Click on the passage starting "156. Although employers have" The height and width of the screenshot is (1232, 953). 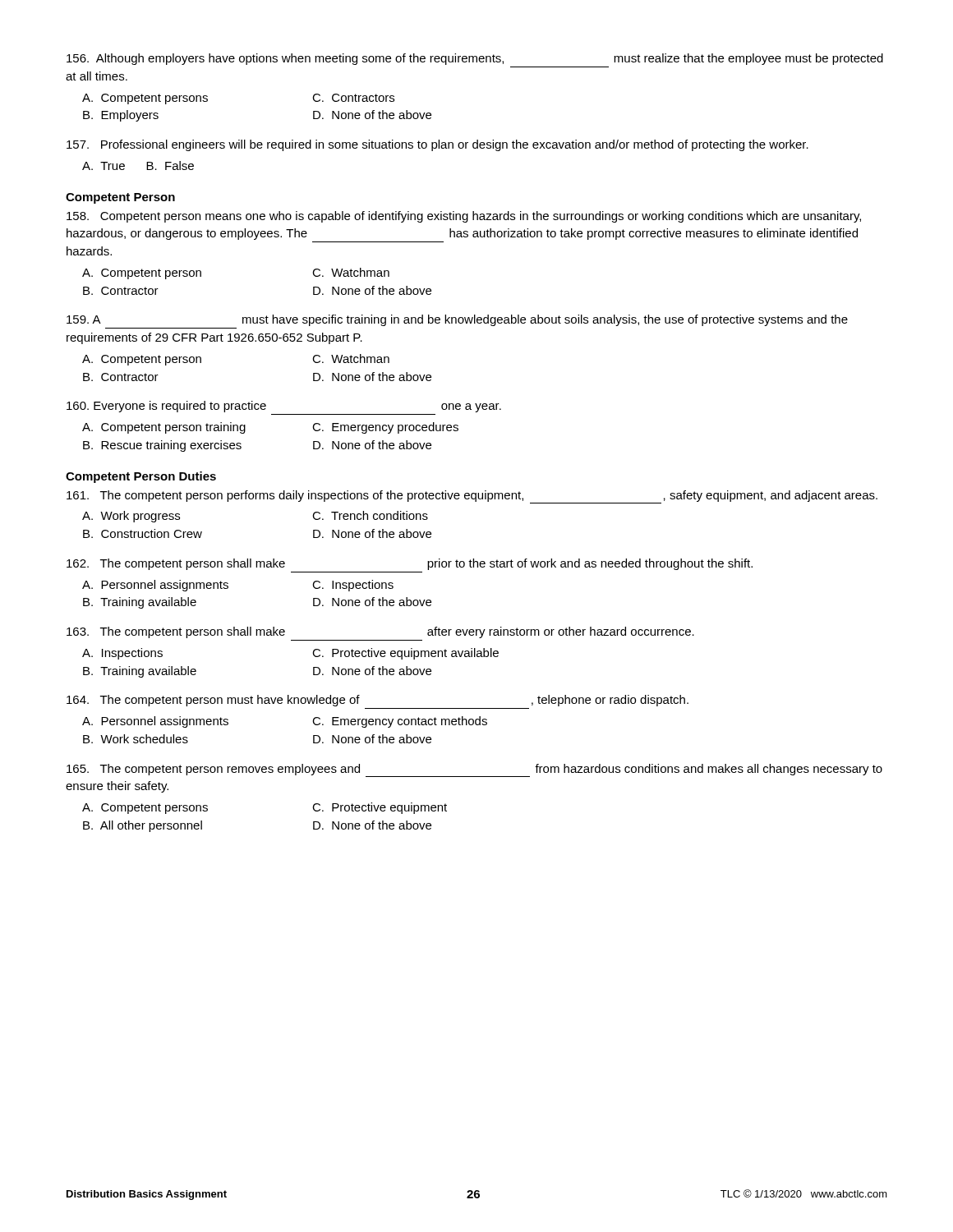(475, 59)
